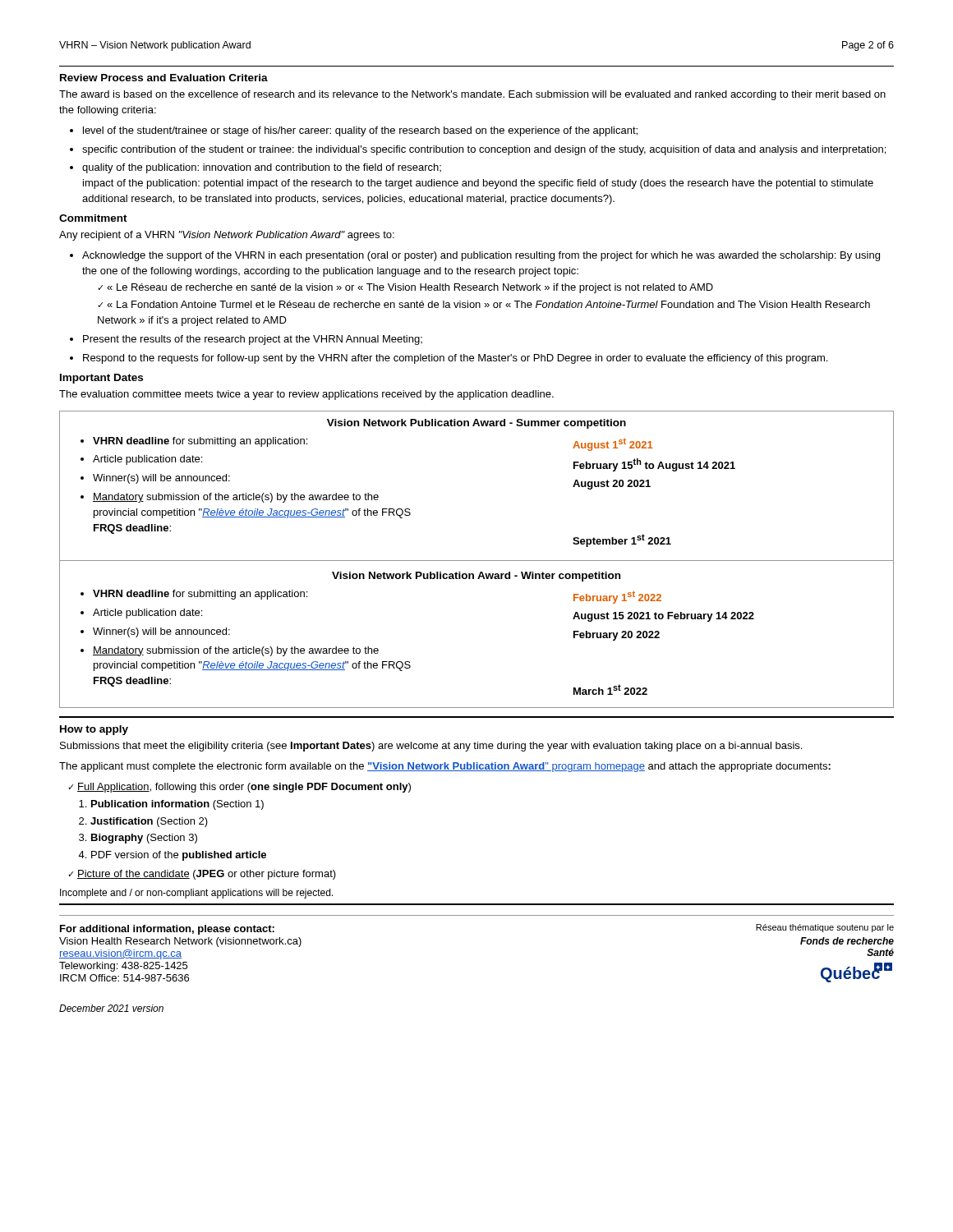Click on the block starting "Submissions that meet the eligibility"

(431, 746)
